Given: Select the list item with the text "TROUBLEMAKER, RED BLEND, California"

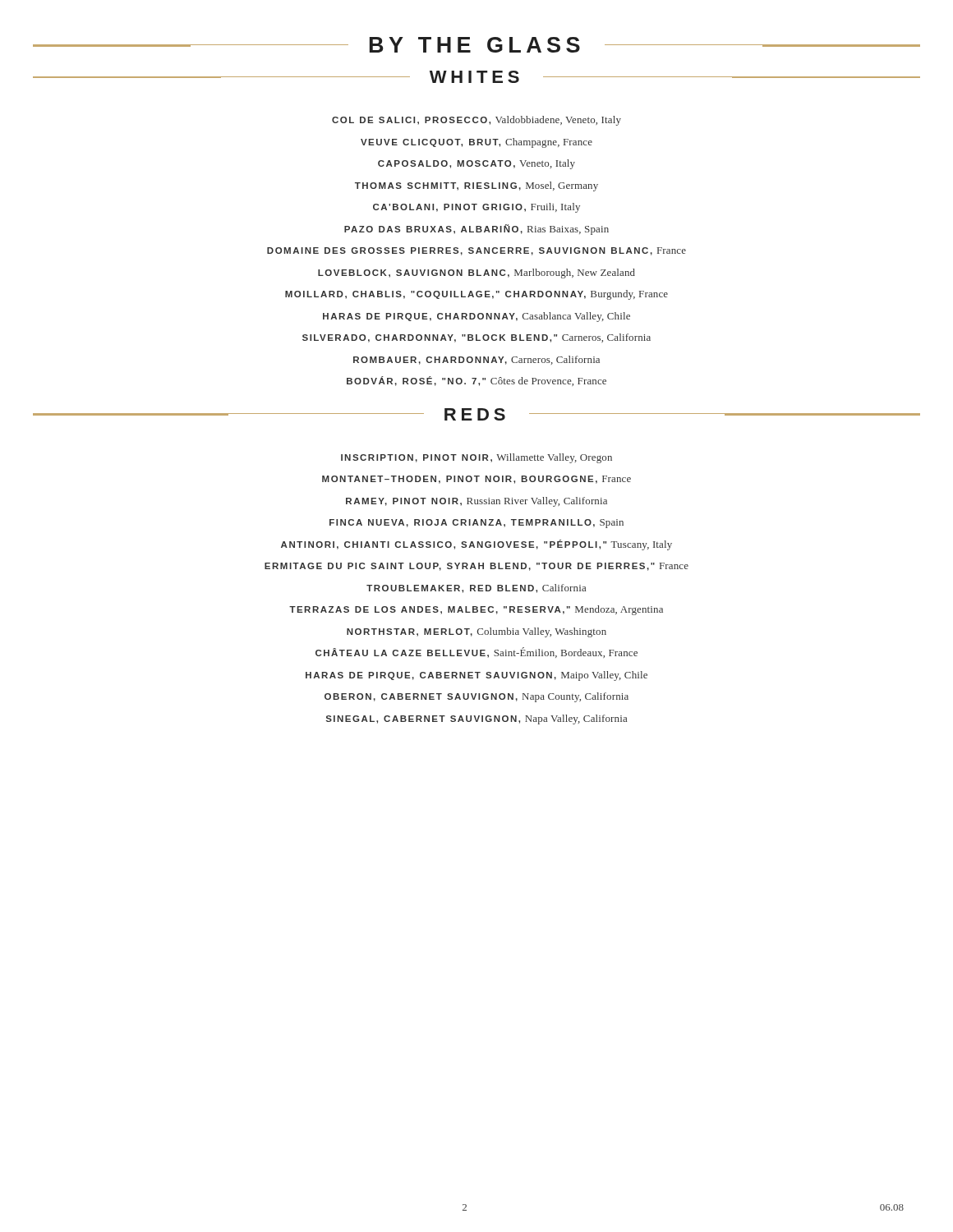Looking at the screenshot, I should [476, 587].
